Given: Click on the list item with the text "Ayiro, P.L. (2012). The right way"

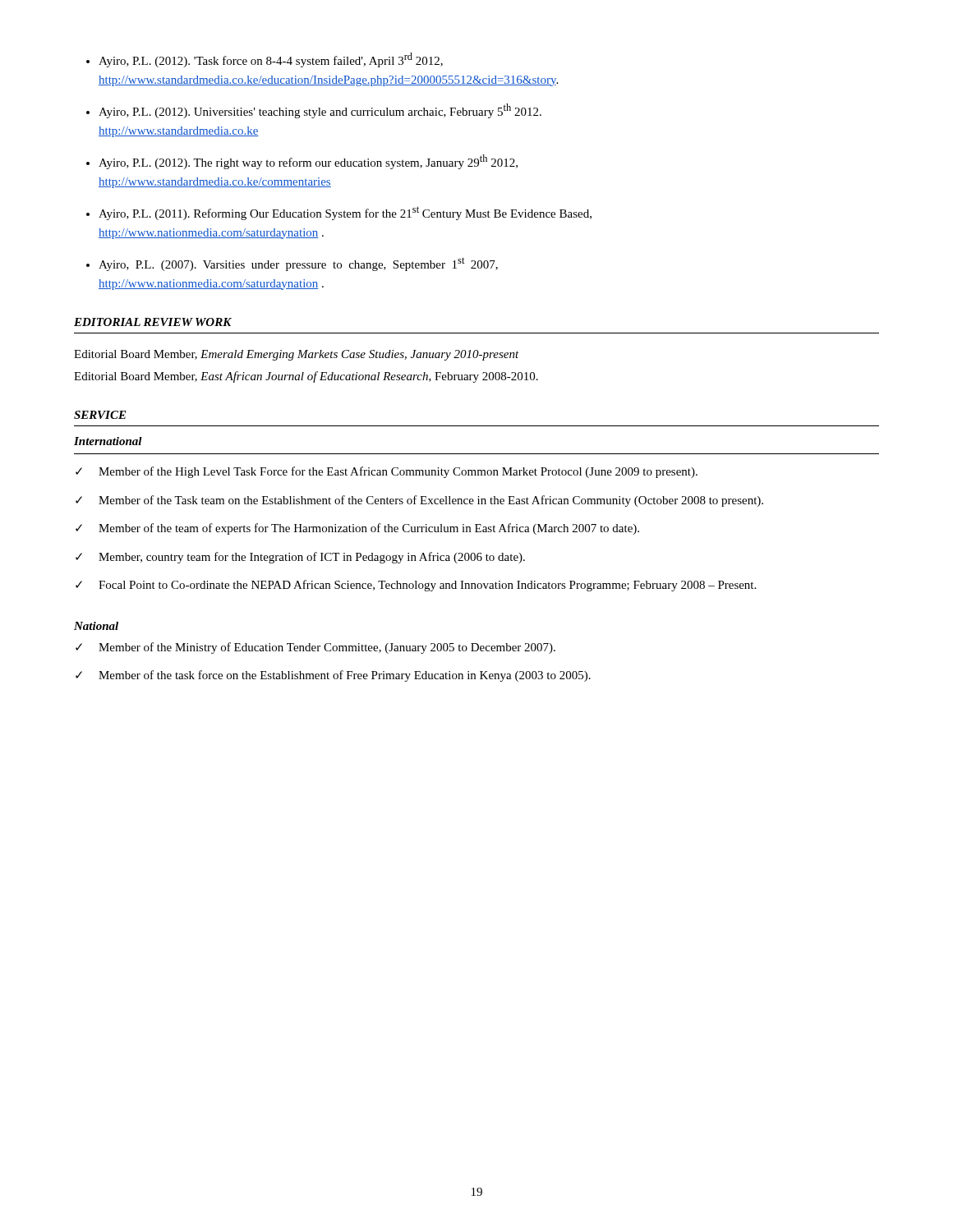Looking at the screenshot, I should click(489, 171).
